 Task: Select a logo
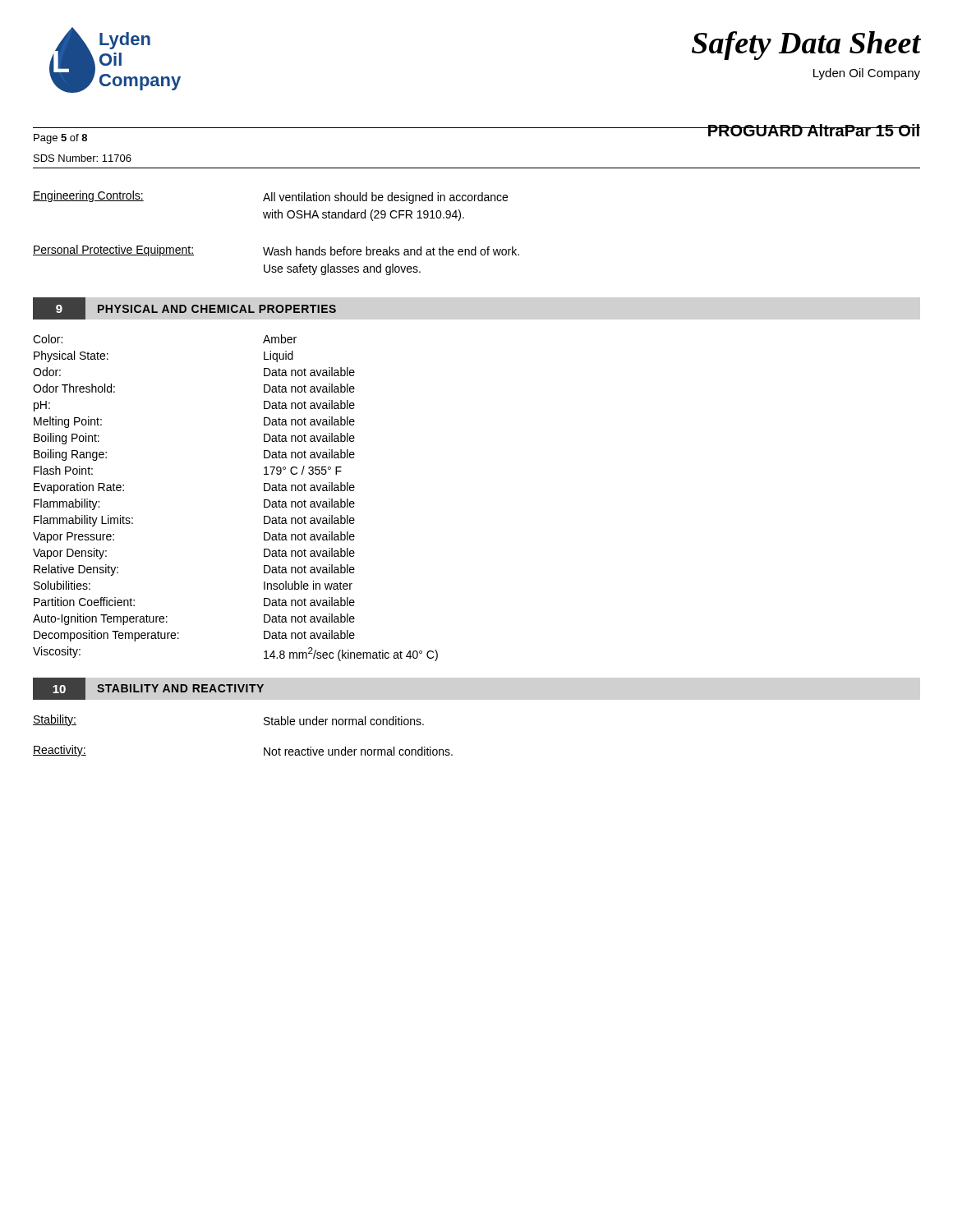[x=115, y=63]
